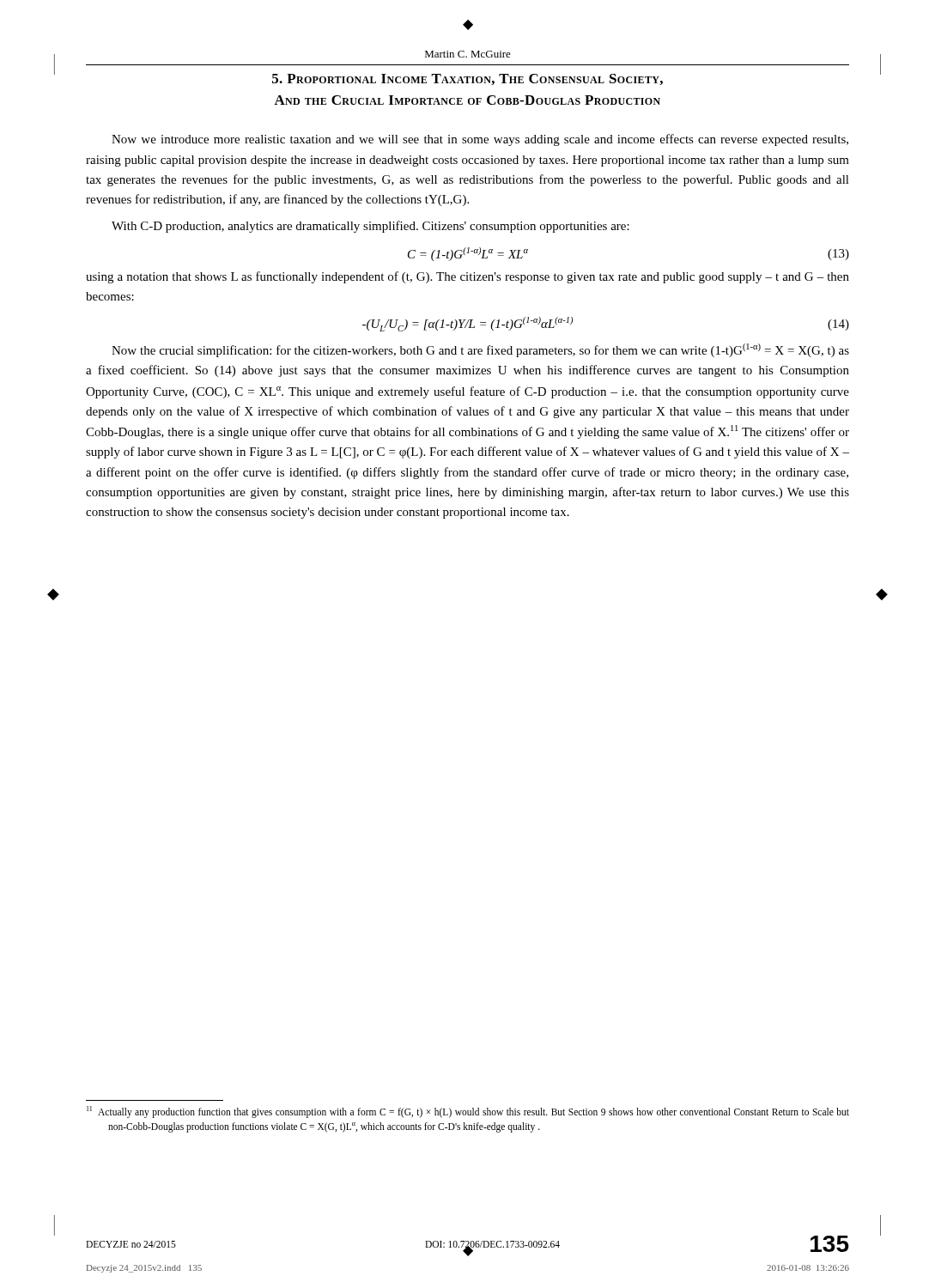
Task: Point to the text block starting "C = (1-t)G(1-α)Lα = XLα (13)"
Action: (x=461, y=255)
